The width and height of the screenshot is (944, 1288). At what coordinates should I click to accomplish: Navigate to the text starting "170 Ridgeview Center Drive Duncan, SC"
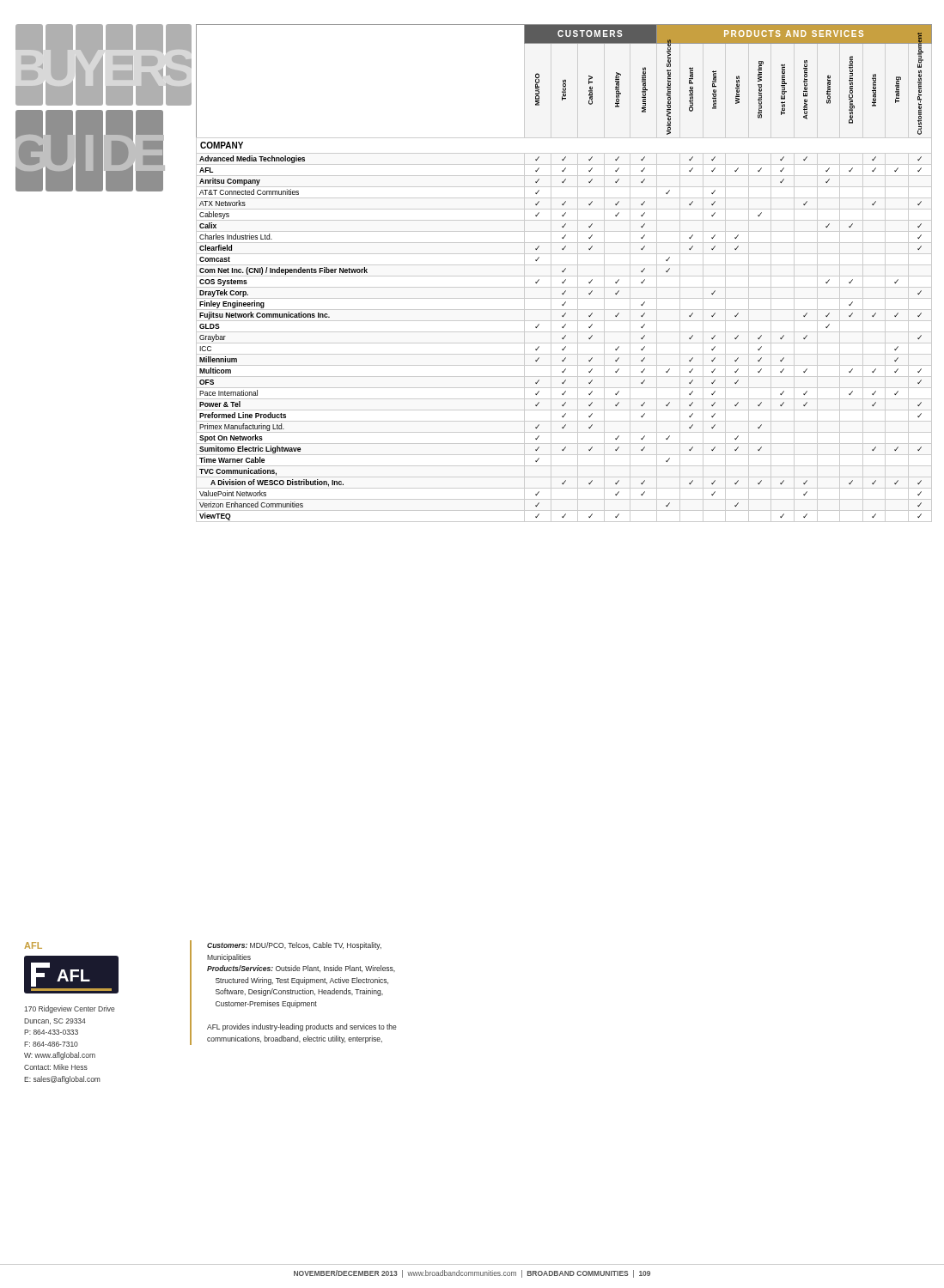tap(70, 1044)
